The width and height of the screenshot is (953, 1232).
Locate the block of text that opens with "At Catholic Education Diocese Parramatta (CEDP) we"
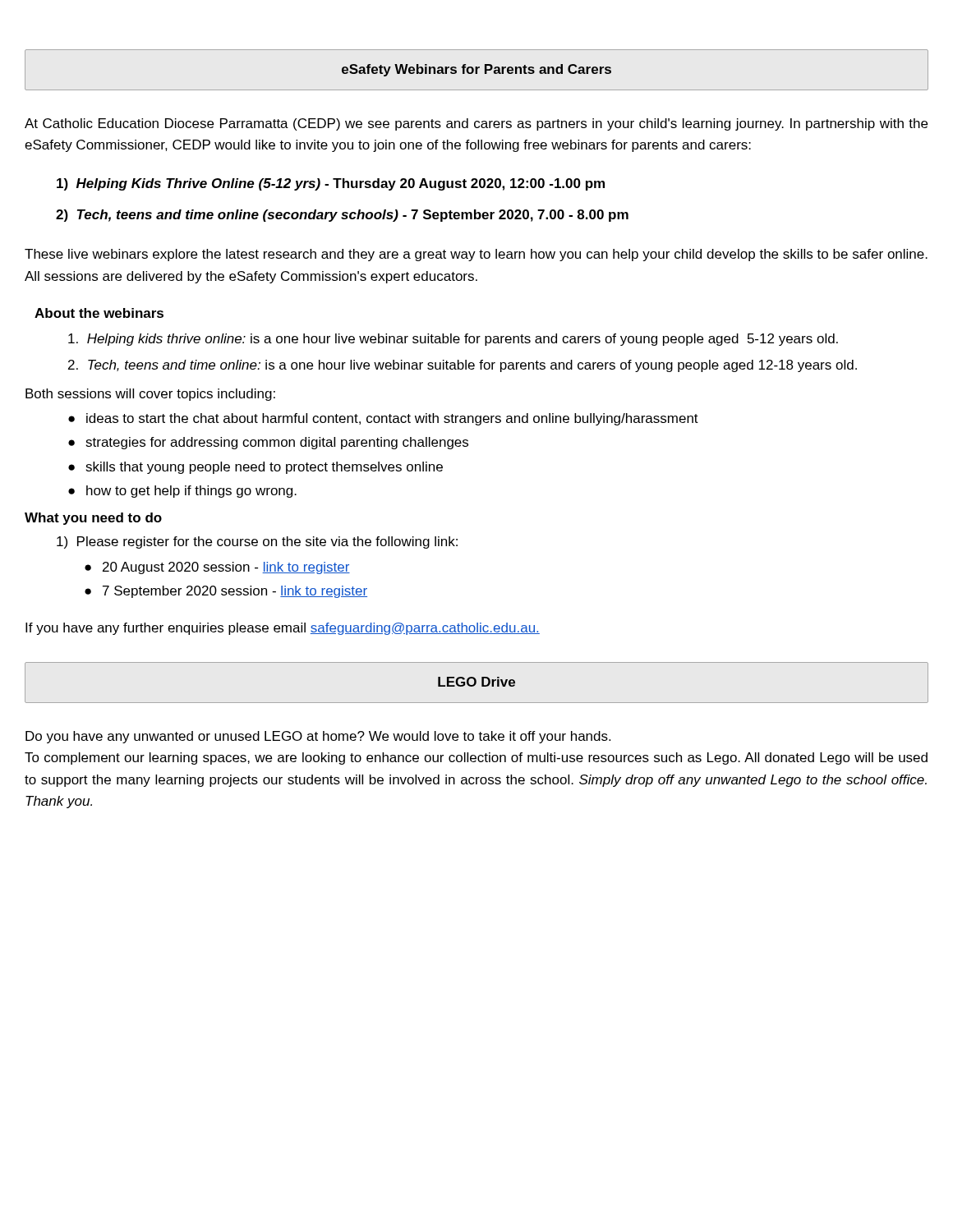(x=476, y=134)
